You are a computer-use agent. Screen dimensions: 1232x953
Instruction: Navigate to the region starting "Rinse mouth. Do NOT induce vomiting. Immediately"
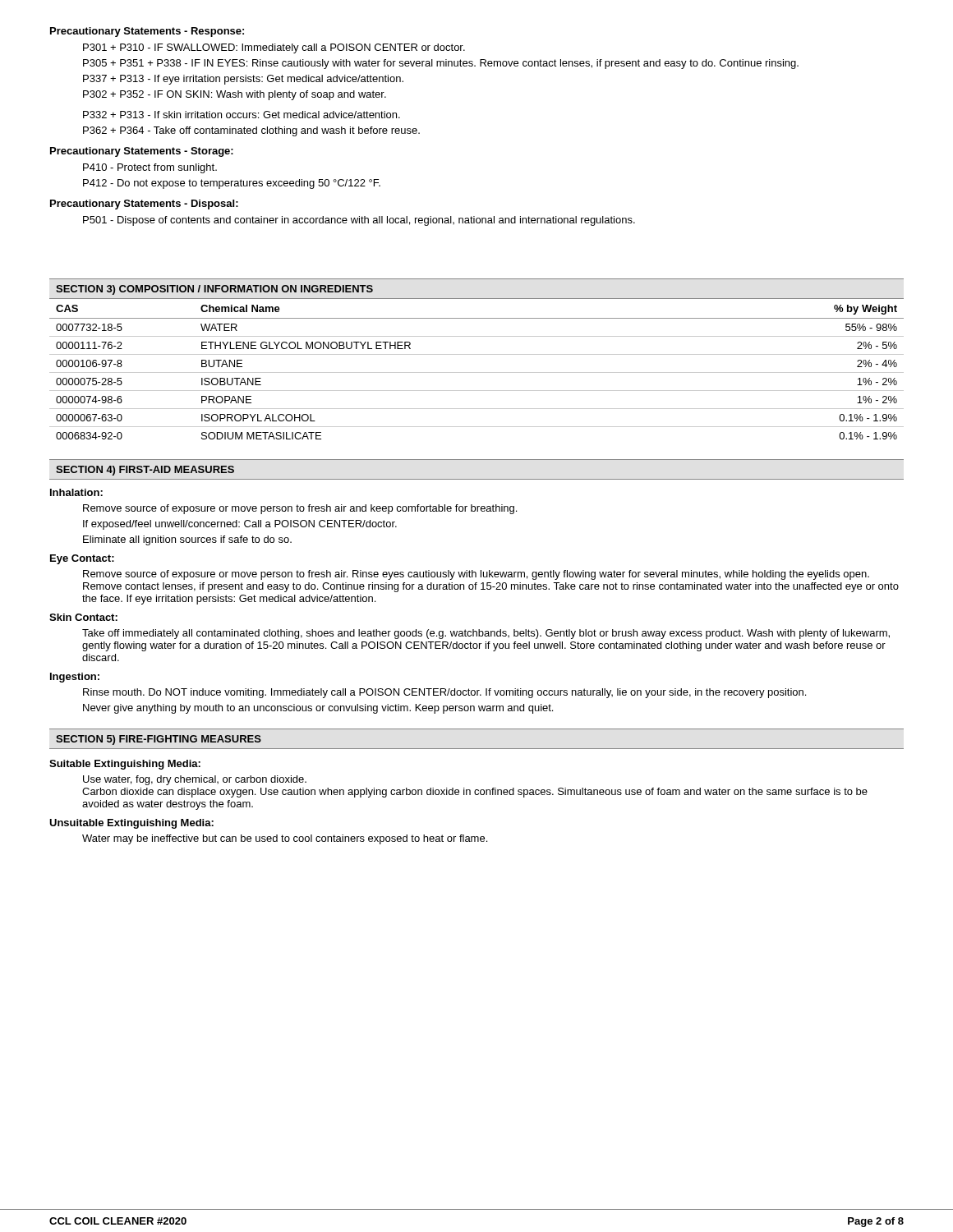pyautogui.click(x=445, y=692)
